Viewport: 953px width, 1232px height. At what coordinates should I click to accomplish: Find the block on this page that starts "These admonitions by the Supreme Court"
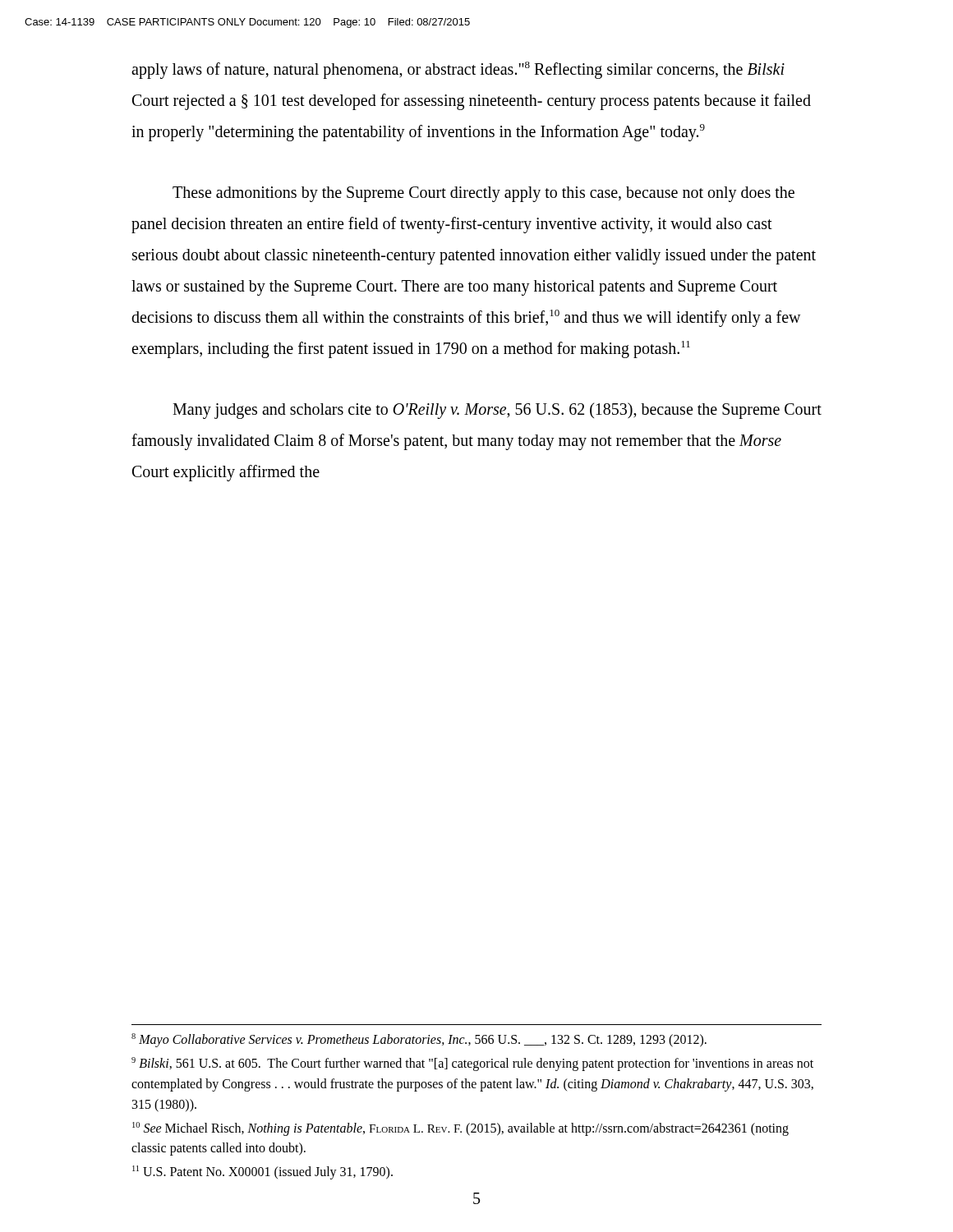click(474, 270)
